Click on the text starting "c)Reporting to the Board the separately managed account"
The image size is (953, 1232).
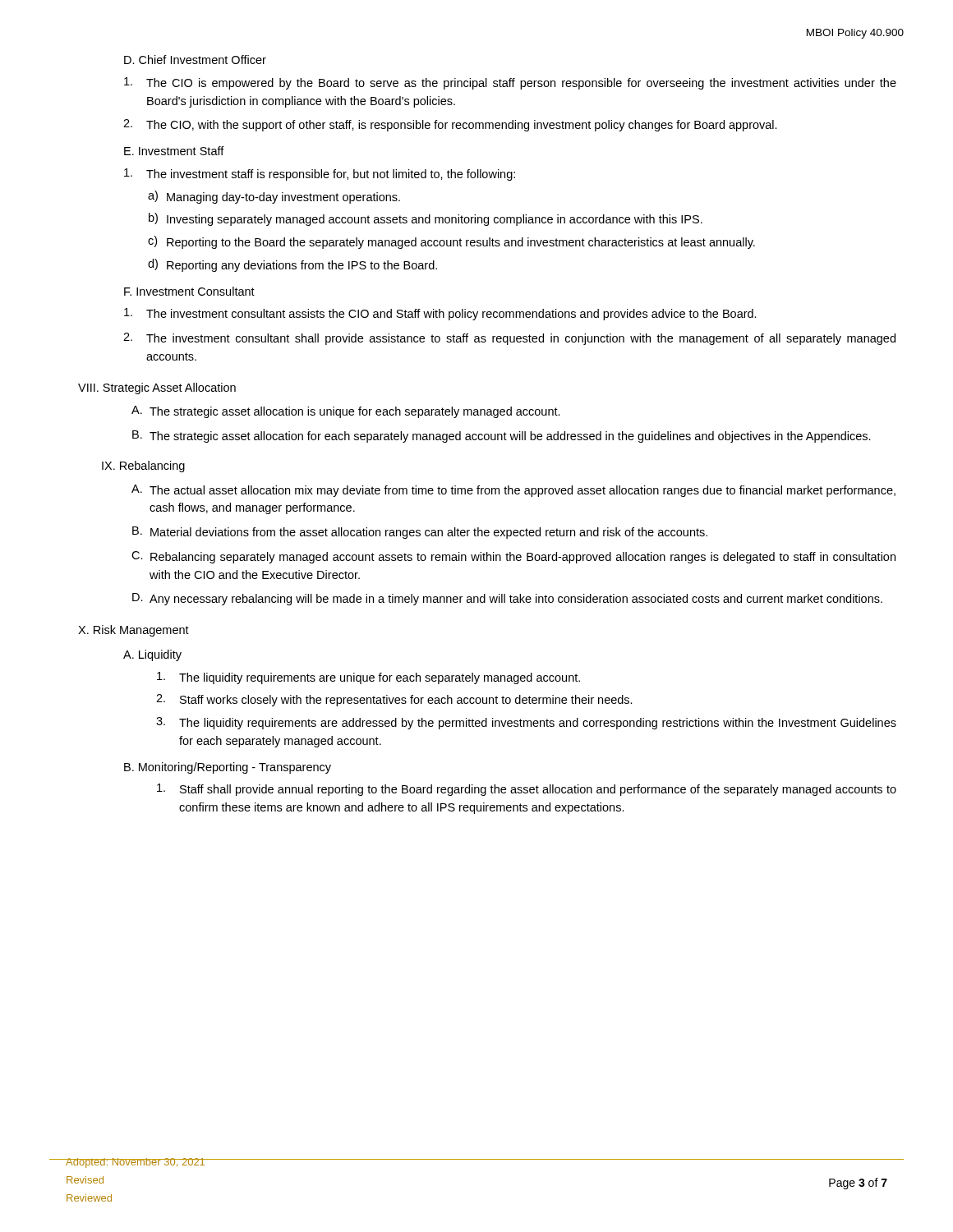click(x=522, y=243)
